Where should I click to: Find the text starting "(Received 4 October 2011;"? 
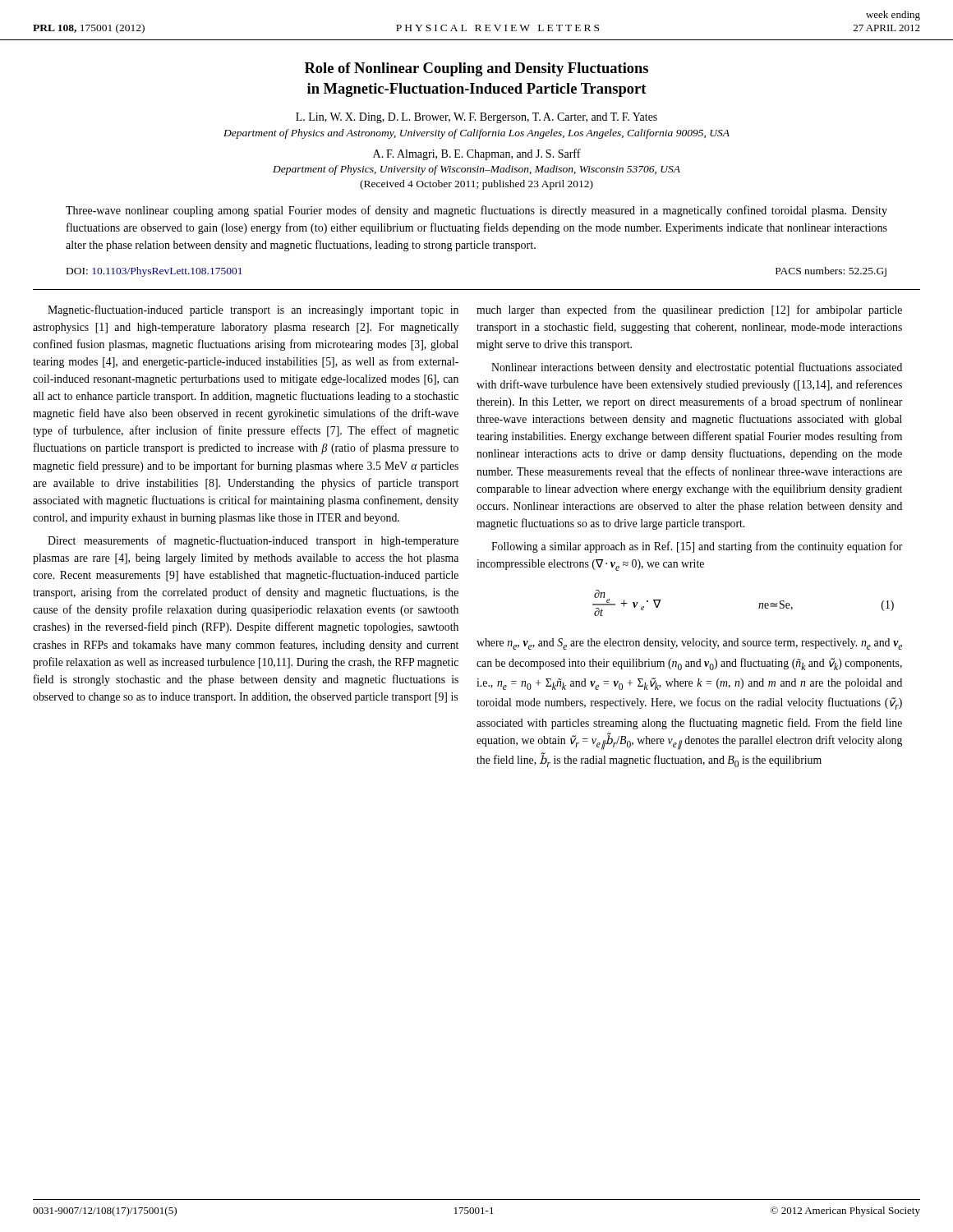tap(476, 184)
